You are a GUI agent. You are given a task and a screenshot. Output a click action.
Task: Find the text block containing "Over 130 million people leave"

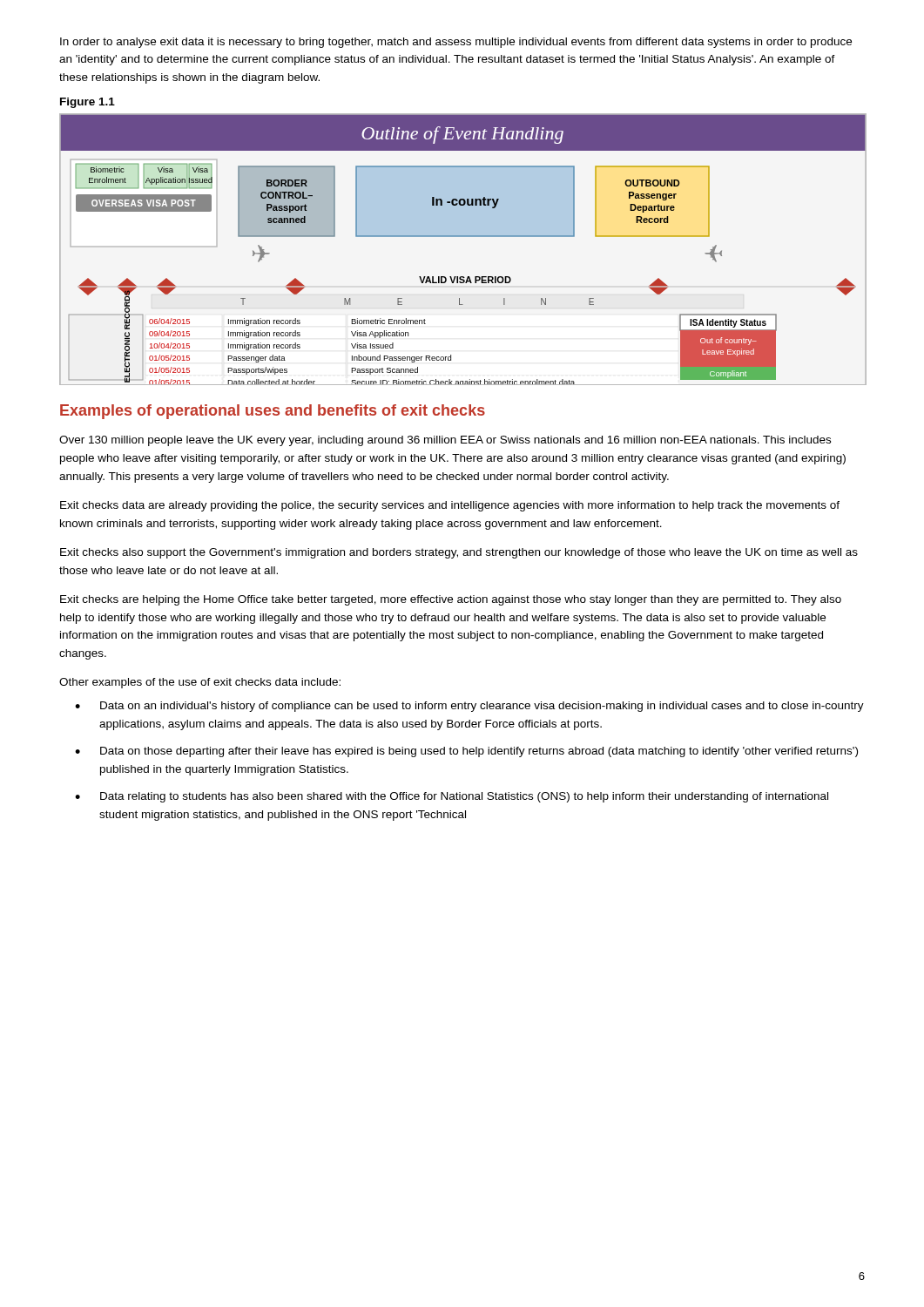[453, 458]
